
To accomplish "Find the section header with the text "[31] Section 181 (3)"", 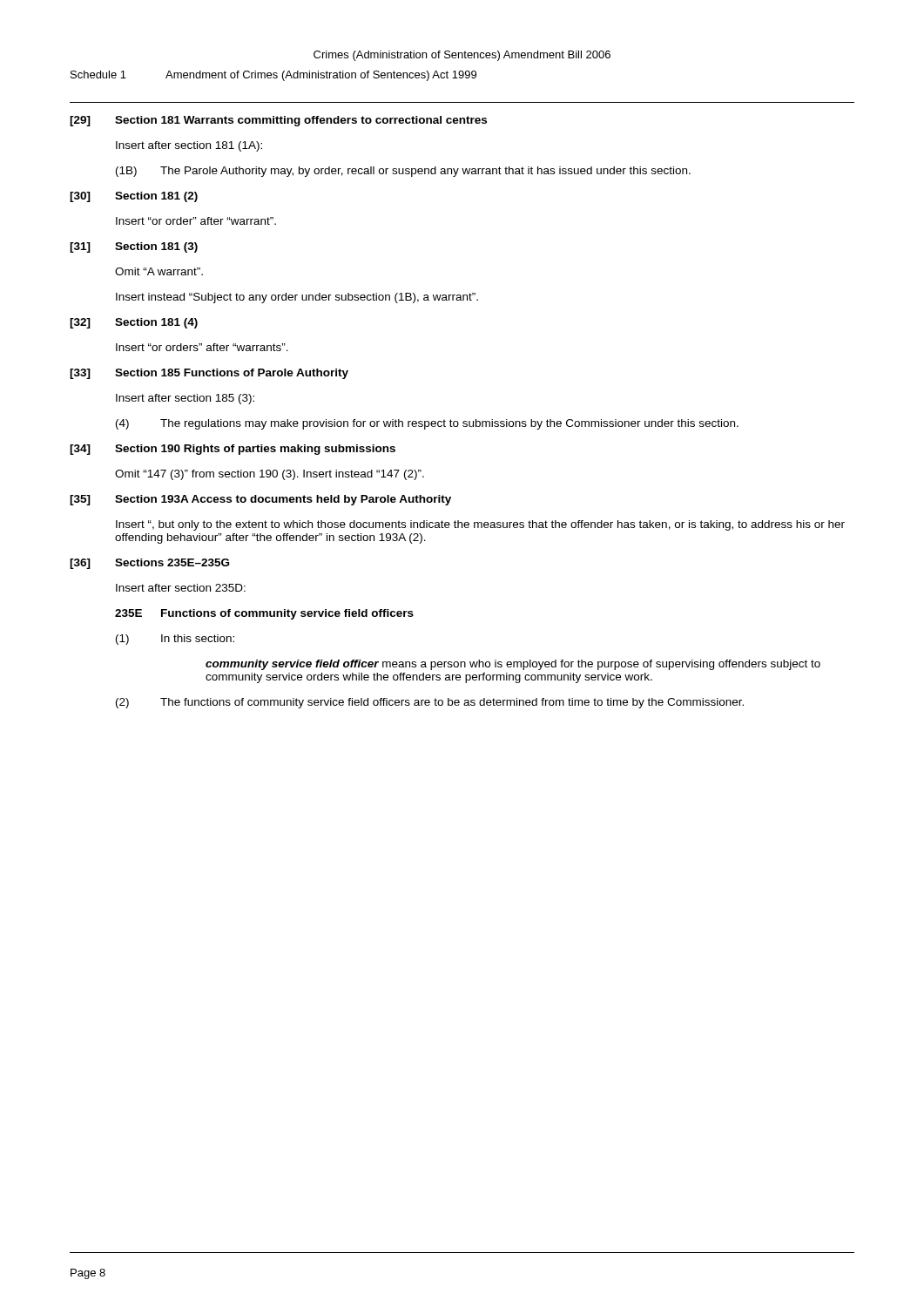I will (134, 247).
